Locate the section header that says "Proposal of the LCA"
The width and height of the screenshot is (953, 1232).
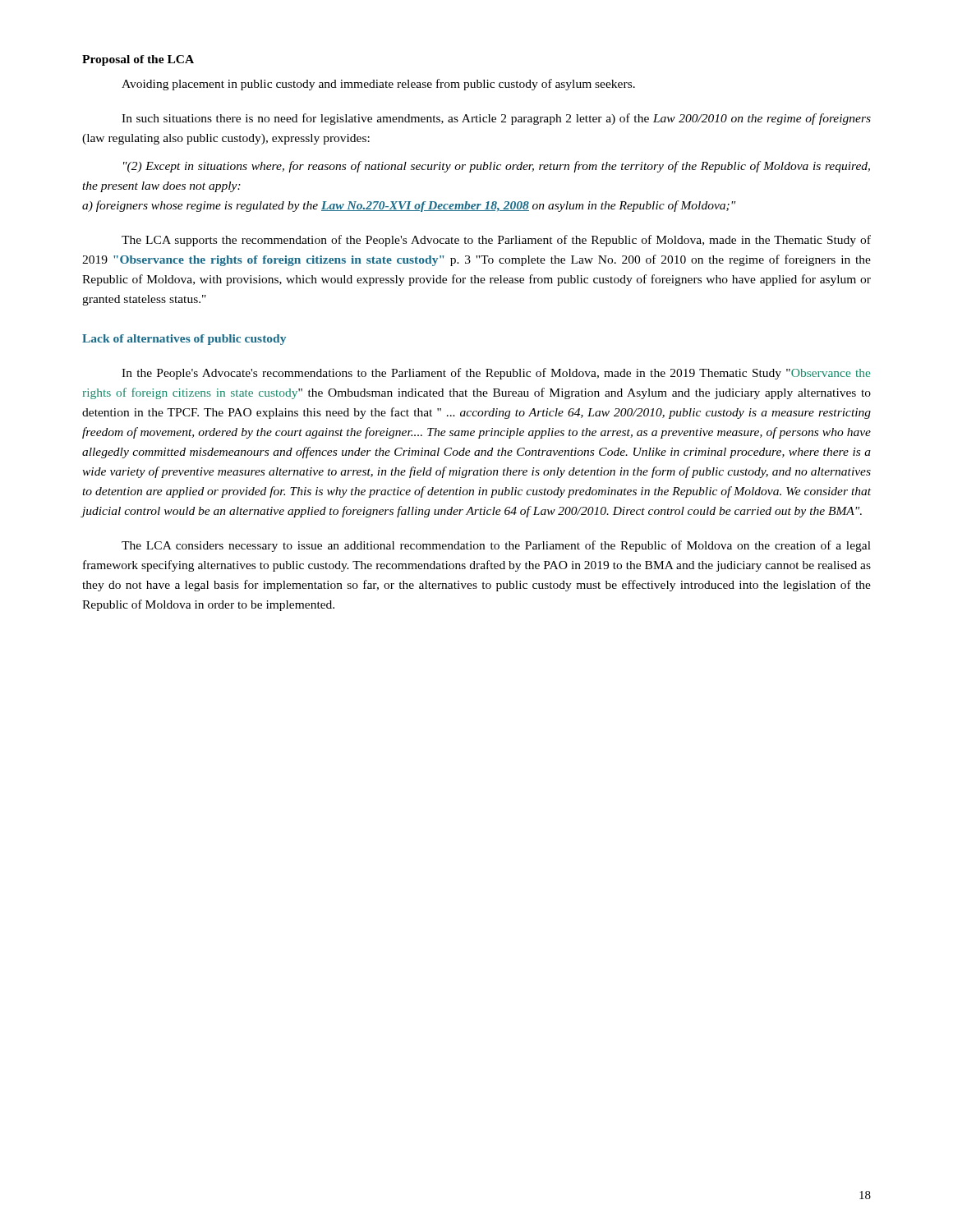pos(138,60)
